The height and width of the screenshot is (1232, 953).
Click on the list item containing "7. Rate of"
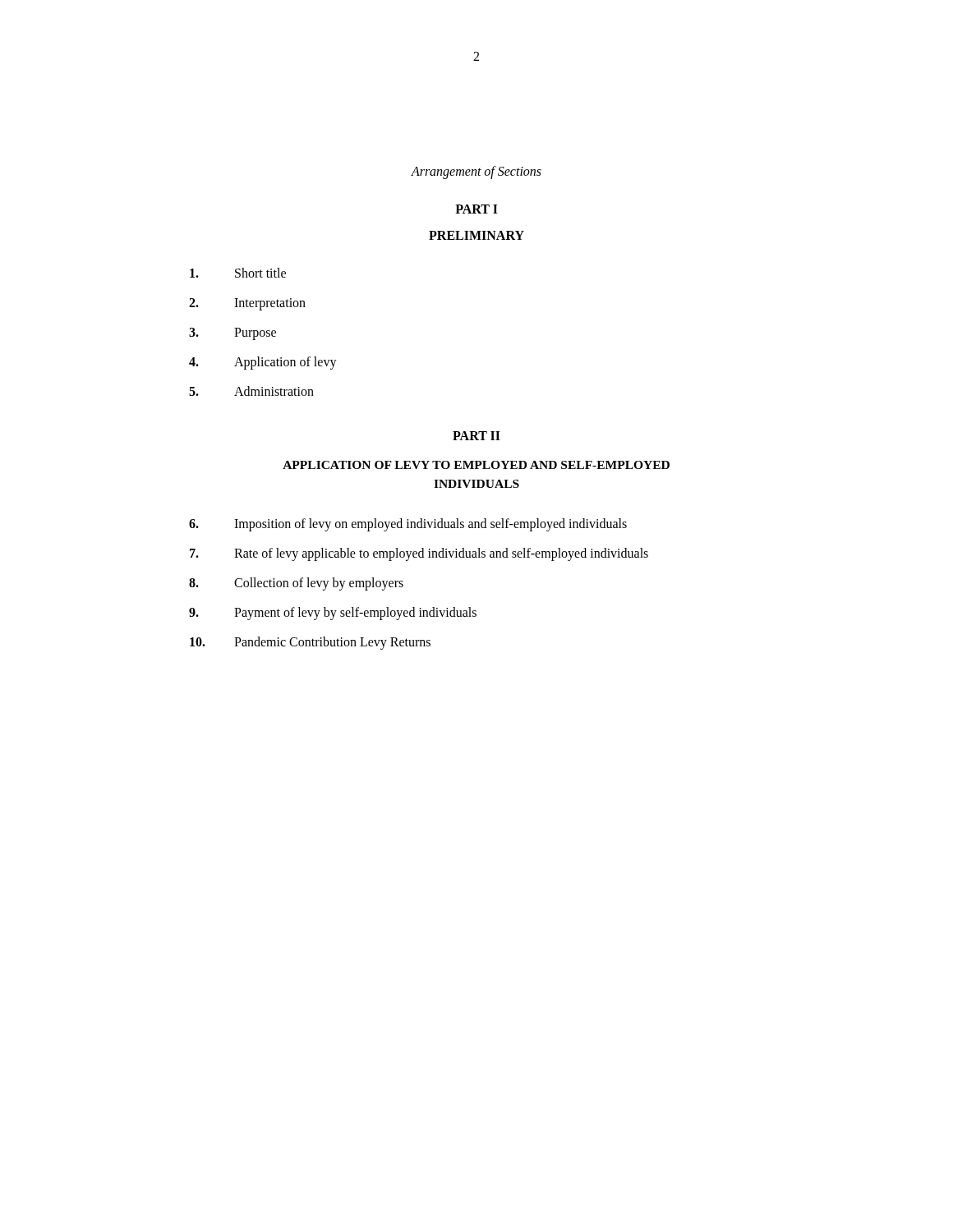[x=476, y=553]
